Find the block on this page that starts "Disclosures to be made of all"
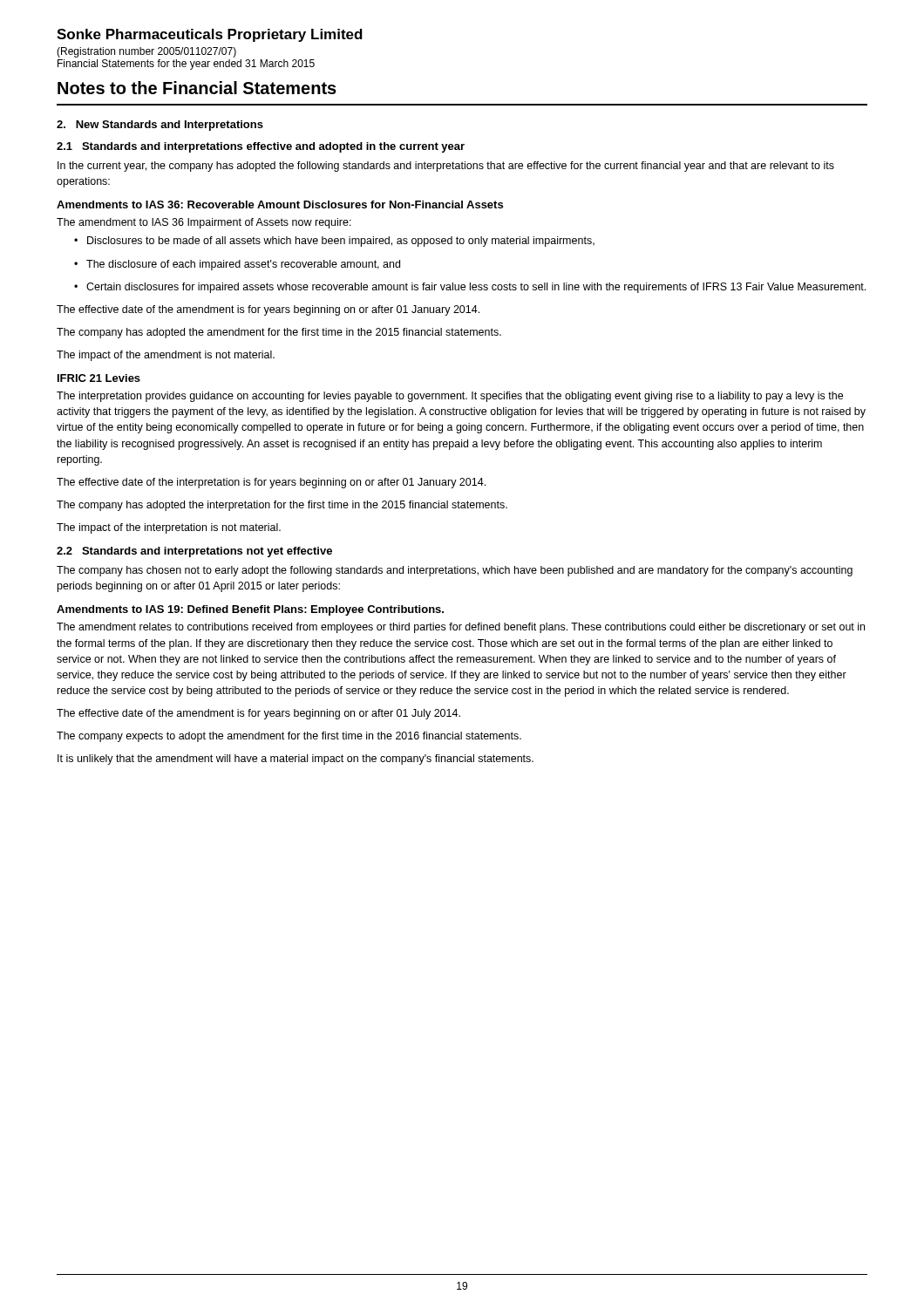 point(471,241)
